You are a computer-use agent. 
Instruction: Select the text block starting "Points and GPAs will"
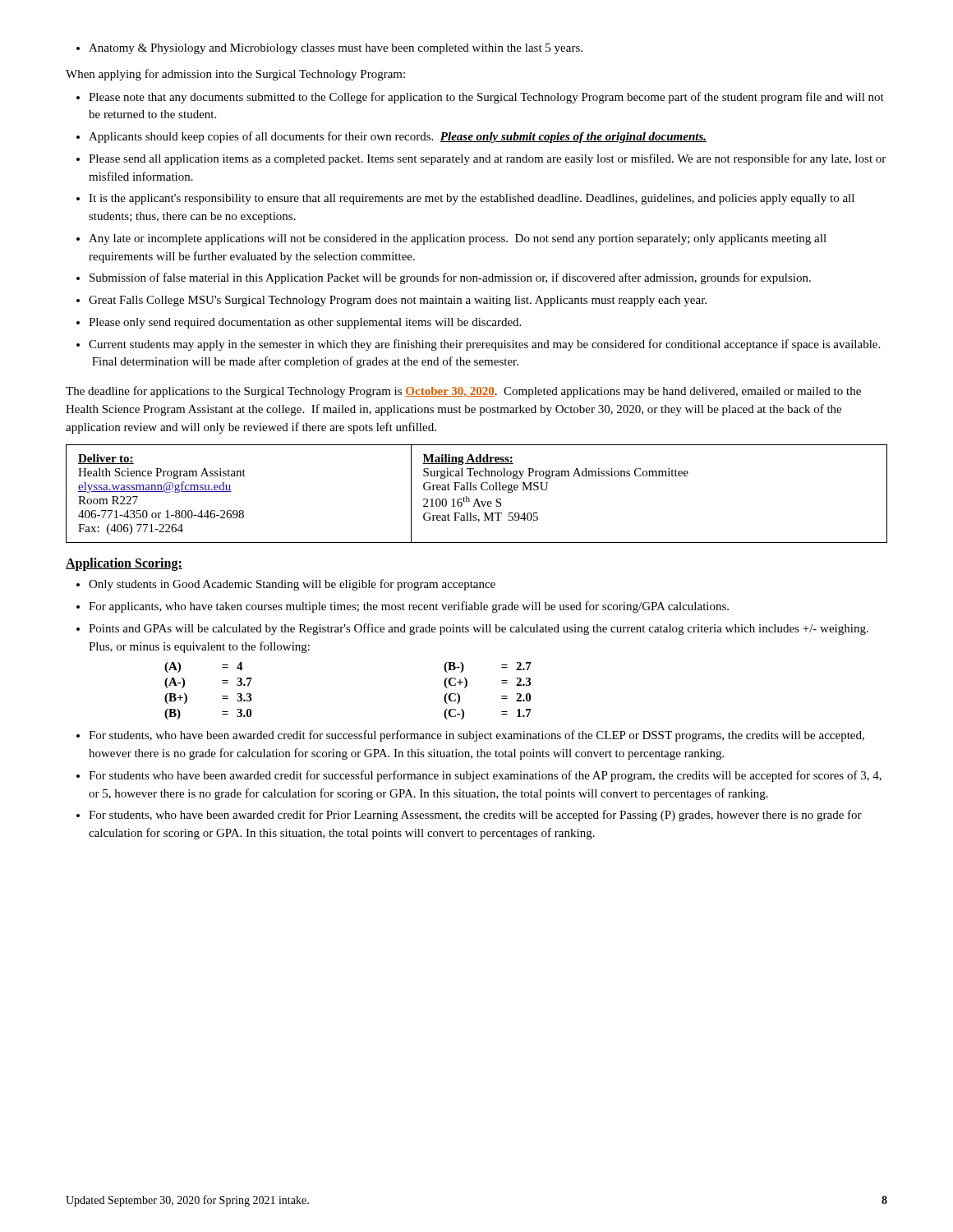(x=476, y=638)
